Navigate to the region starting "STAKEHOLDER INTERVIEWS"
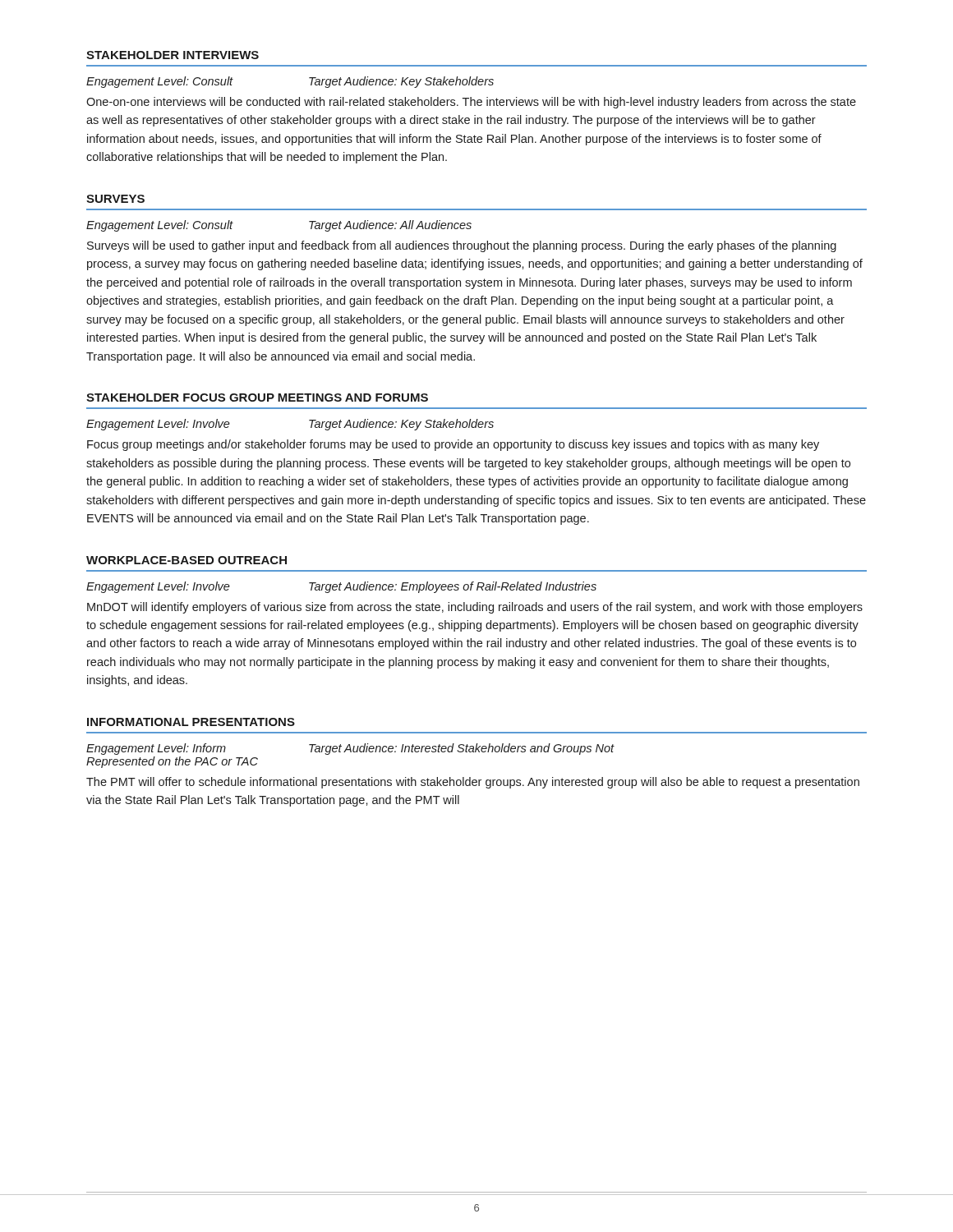953x1232 pixels. (x=173, y=55)
